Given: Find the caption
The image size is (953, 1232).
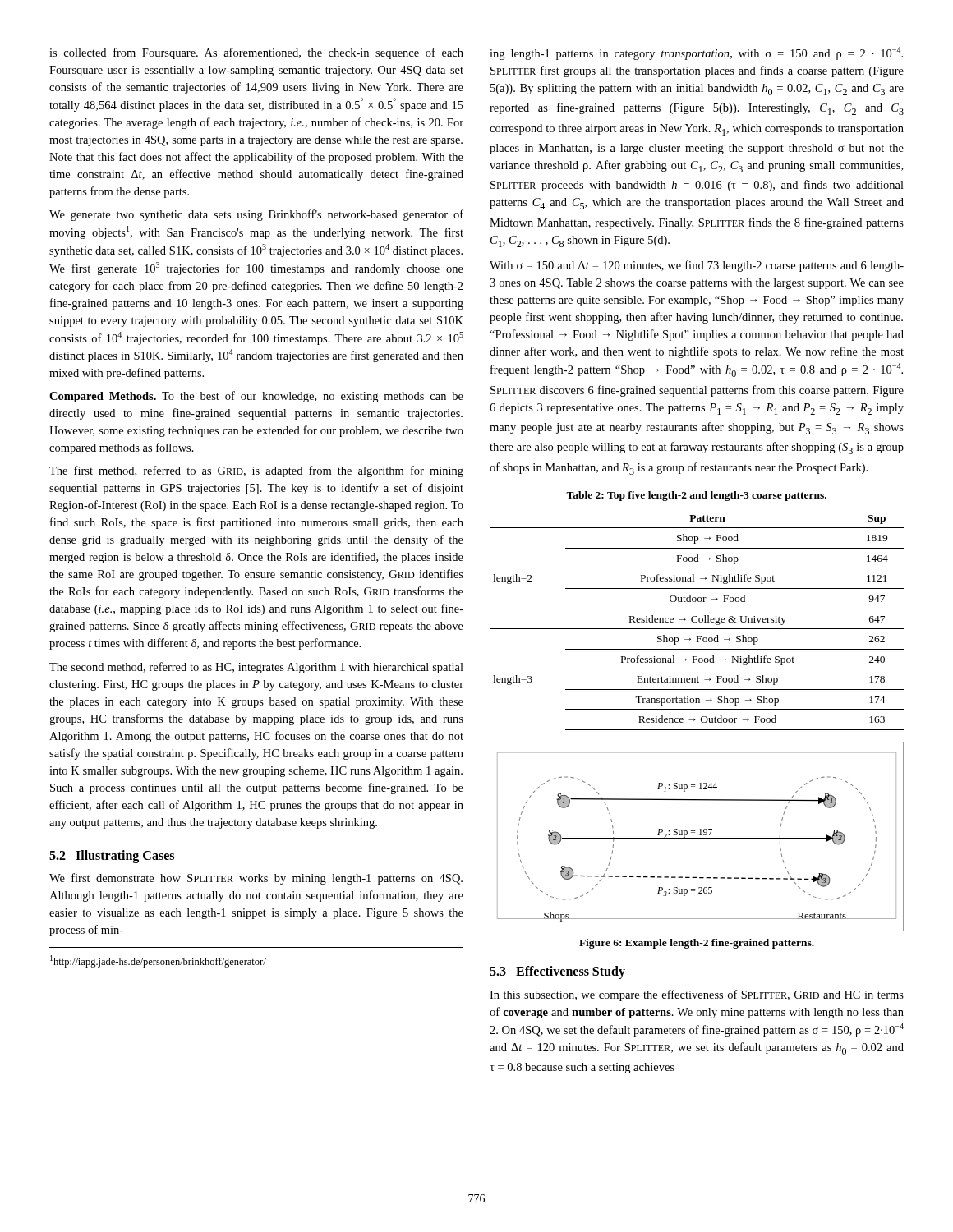Looking at the screenshot, I should (697, 942).
